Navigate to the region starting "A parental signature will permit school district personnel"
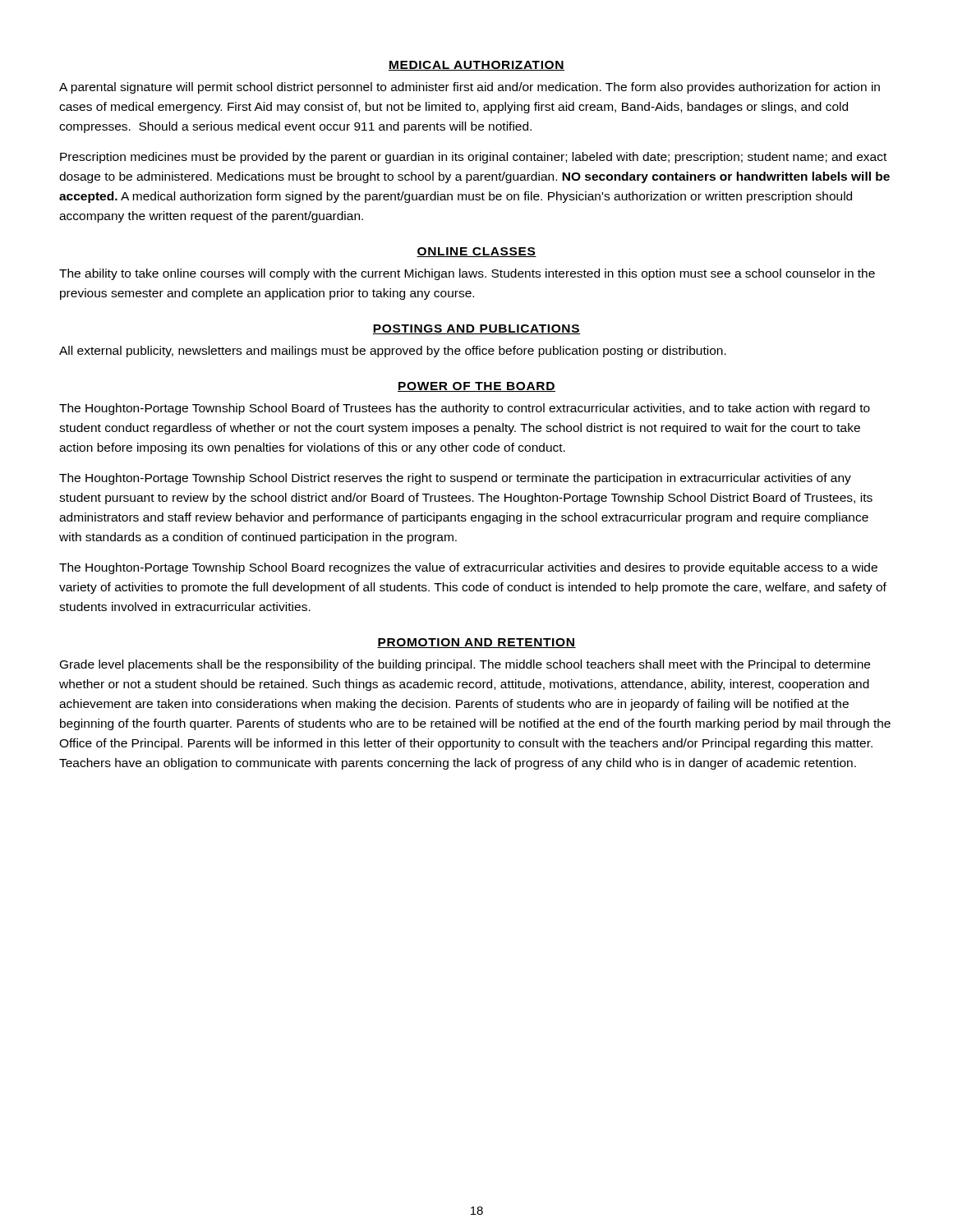This screenshot has width=953, height=1232. point(470,106)
